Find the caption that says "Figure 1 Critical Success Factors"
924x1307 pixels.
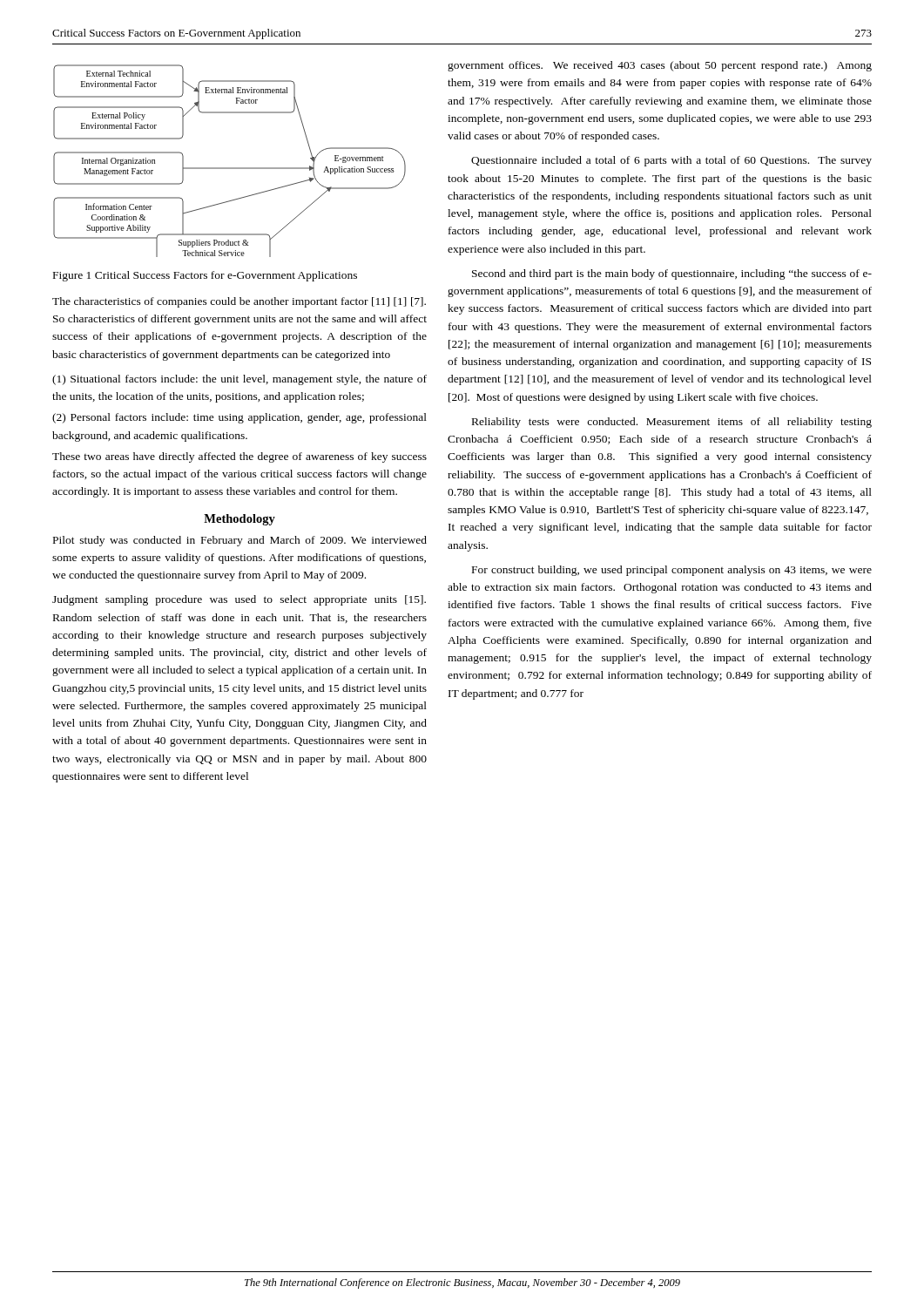pos(205,275)
